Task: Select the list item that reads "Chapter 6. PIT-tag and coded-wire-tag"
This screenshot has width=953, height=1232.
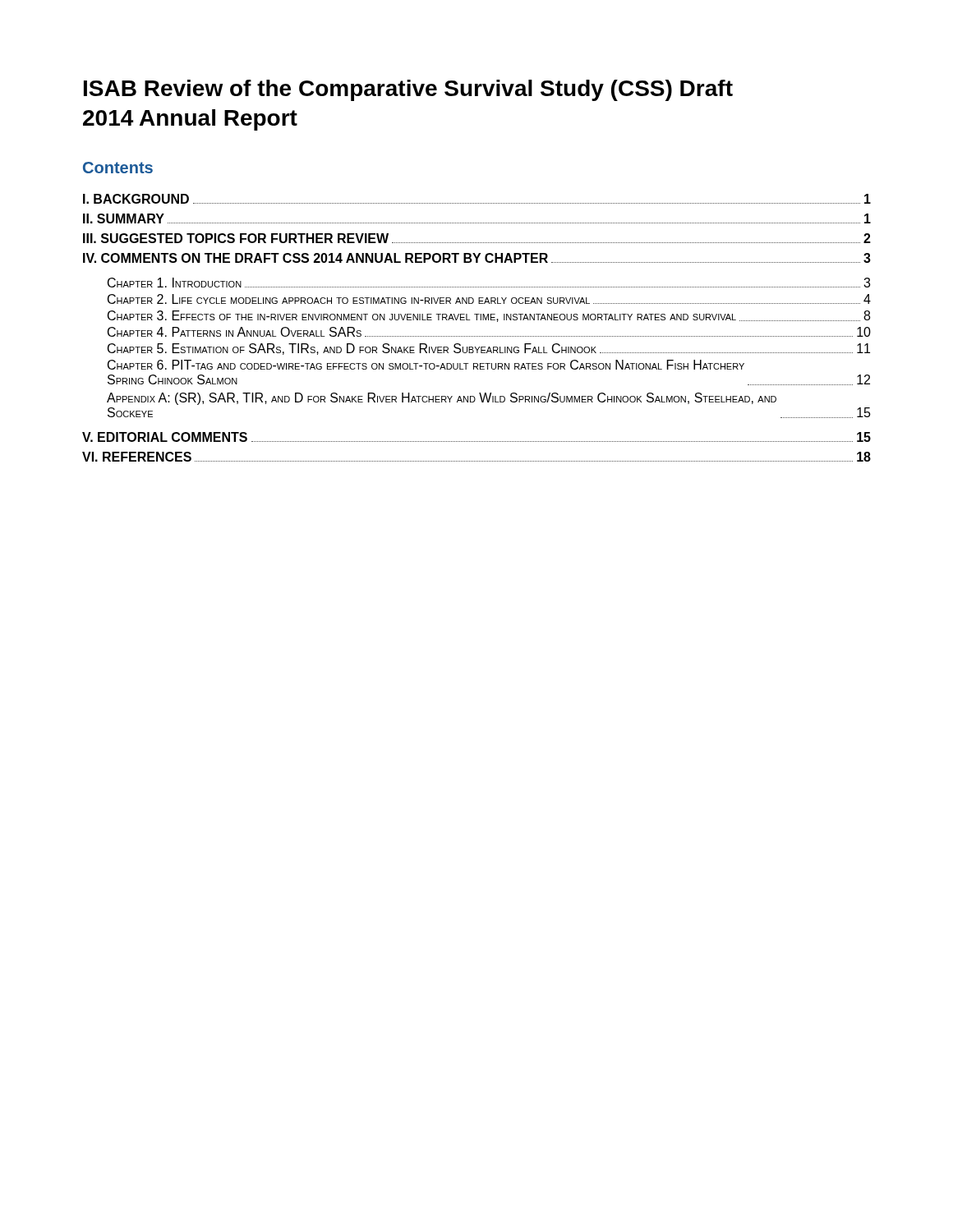Action: [x=489, y=373]
